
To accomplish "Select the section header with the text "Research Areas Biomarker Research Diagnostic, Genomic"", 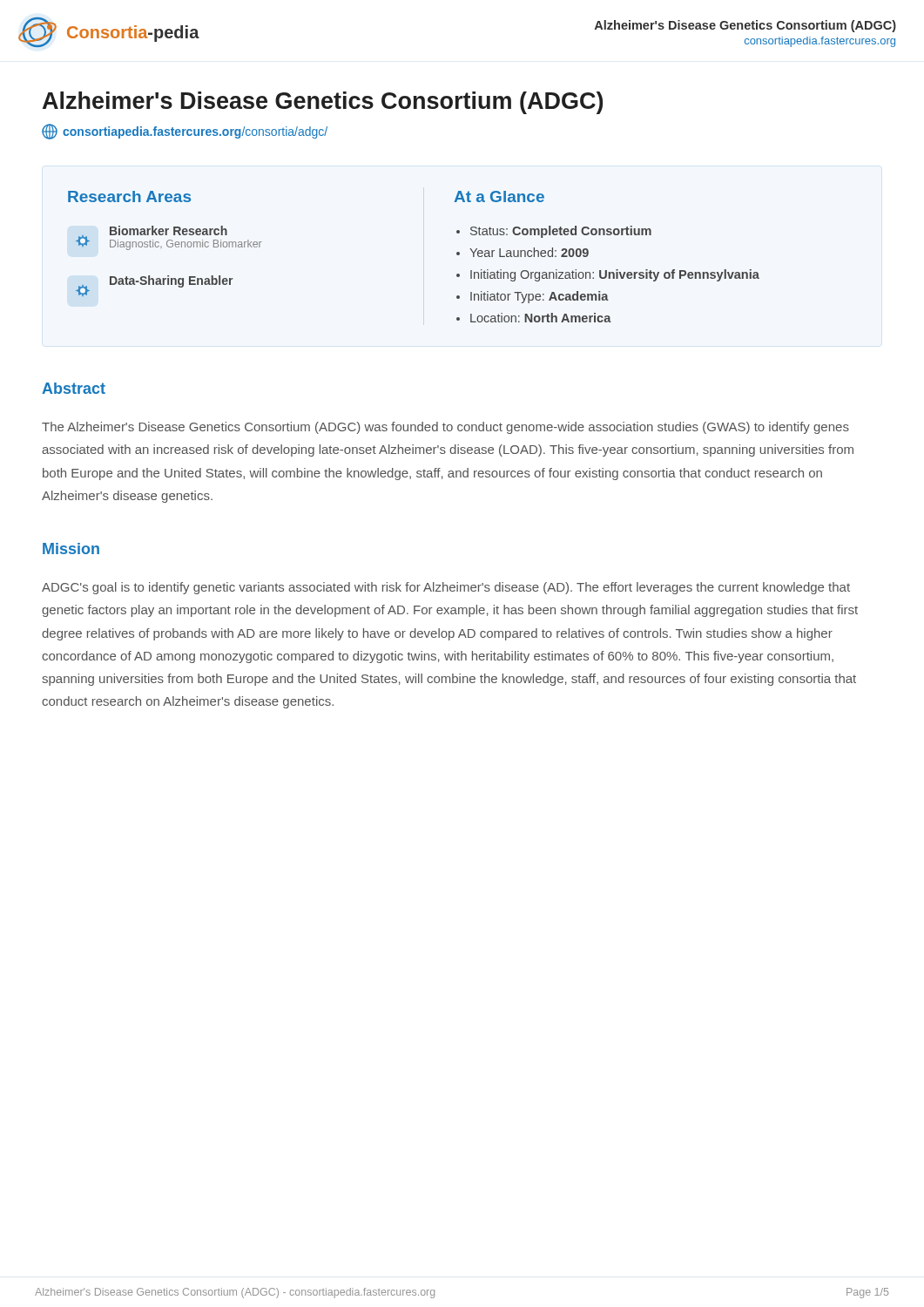I will tap(233, 248).
